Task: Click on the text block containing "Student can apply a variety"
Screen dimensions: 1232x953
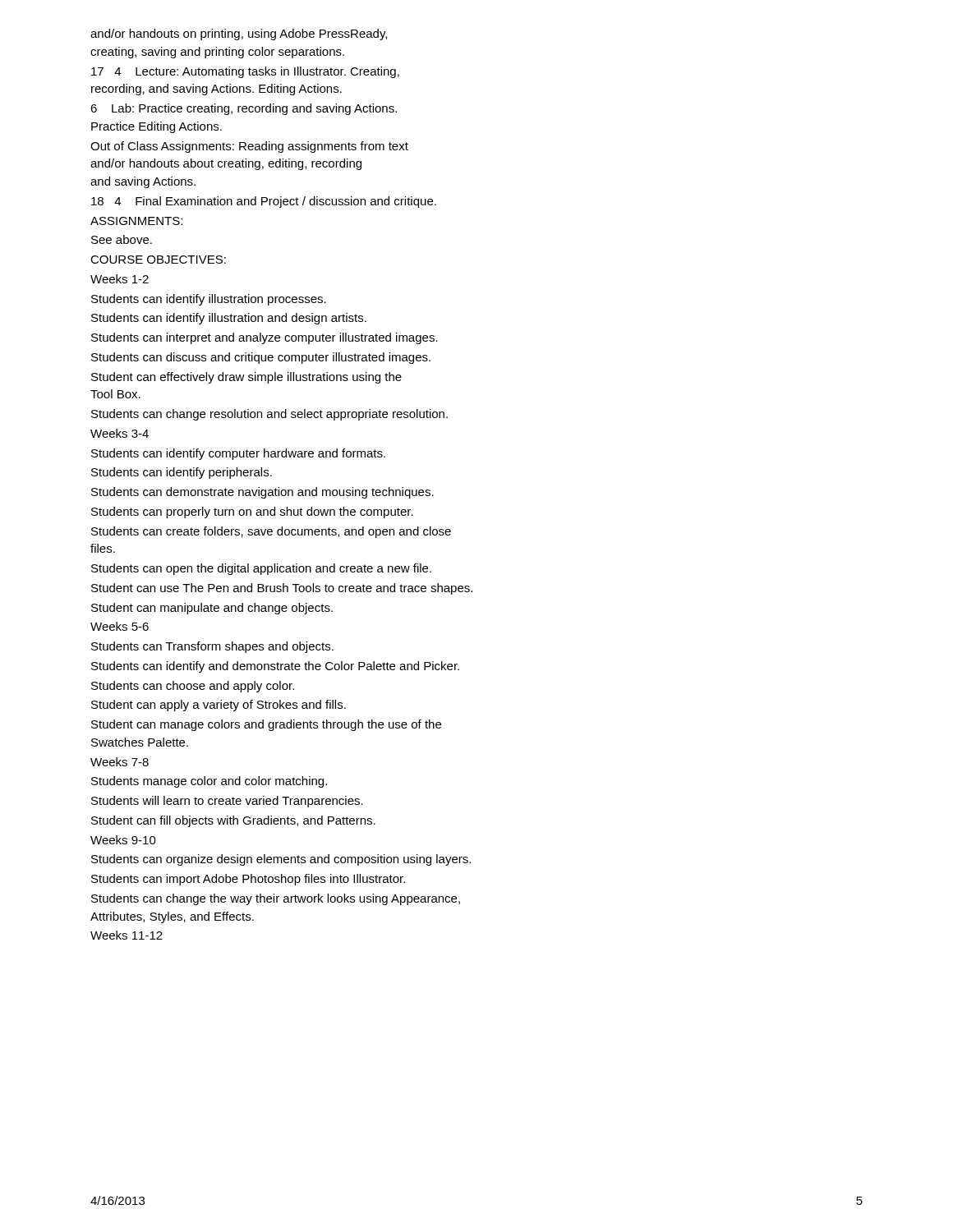Action: (218, 705)
